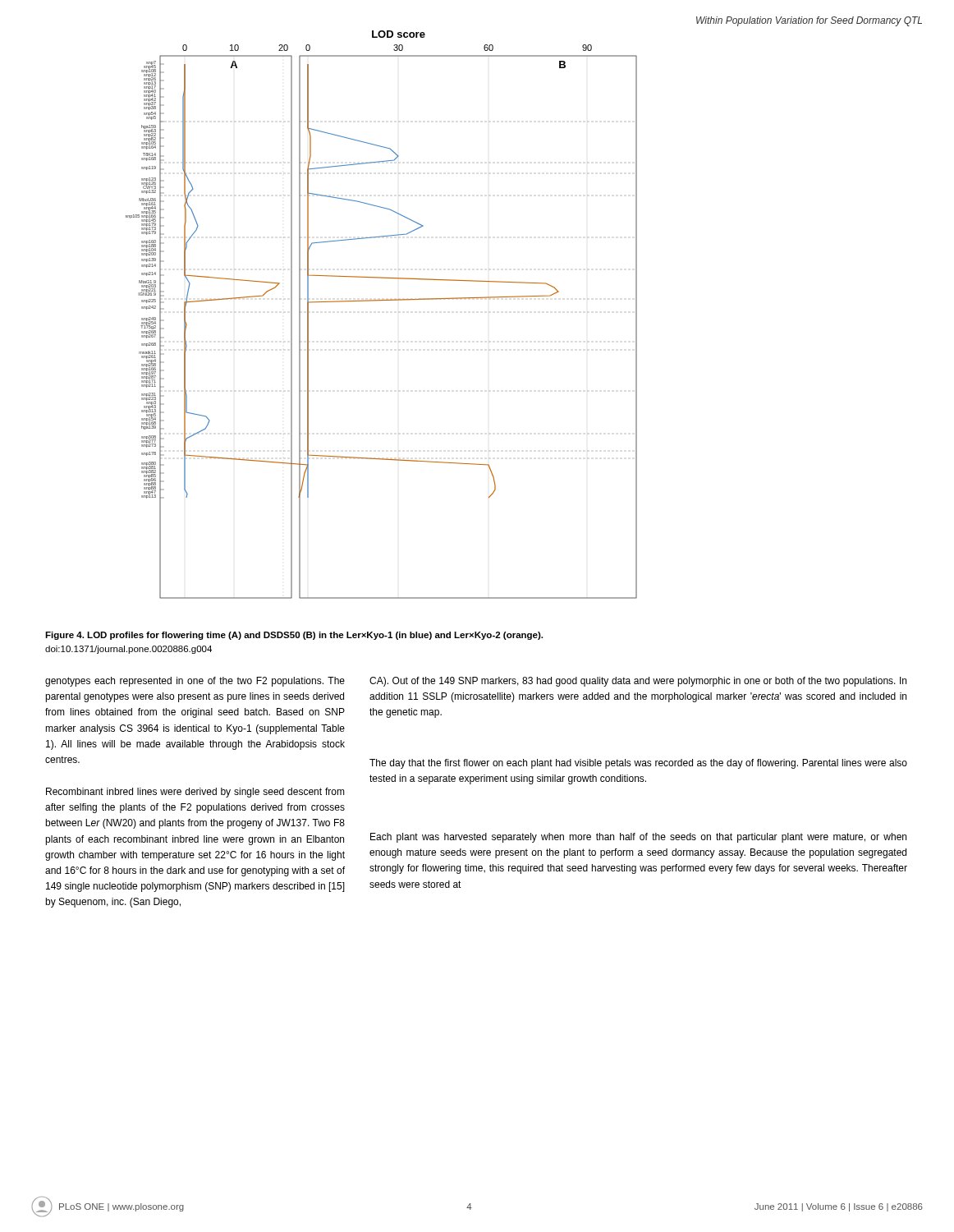Screen dimensions: 1232x954
Task: Locate the block starting "Recombinant inbred lines were derived by"
Action: click(x=195, y=847)
